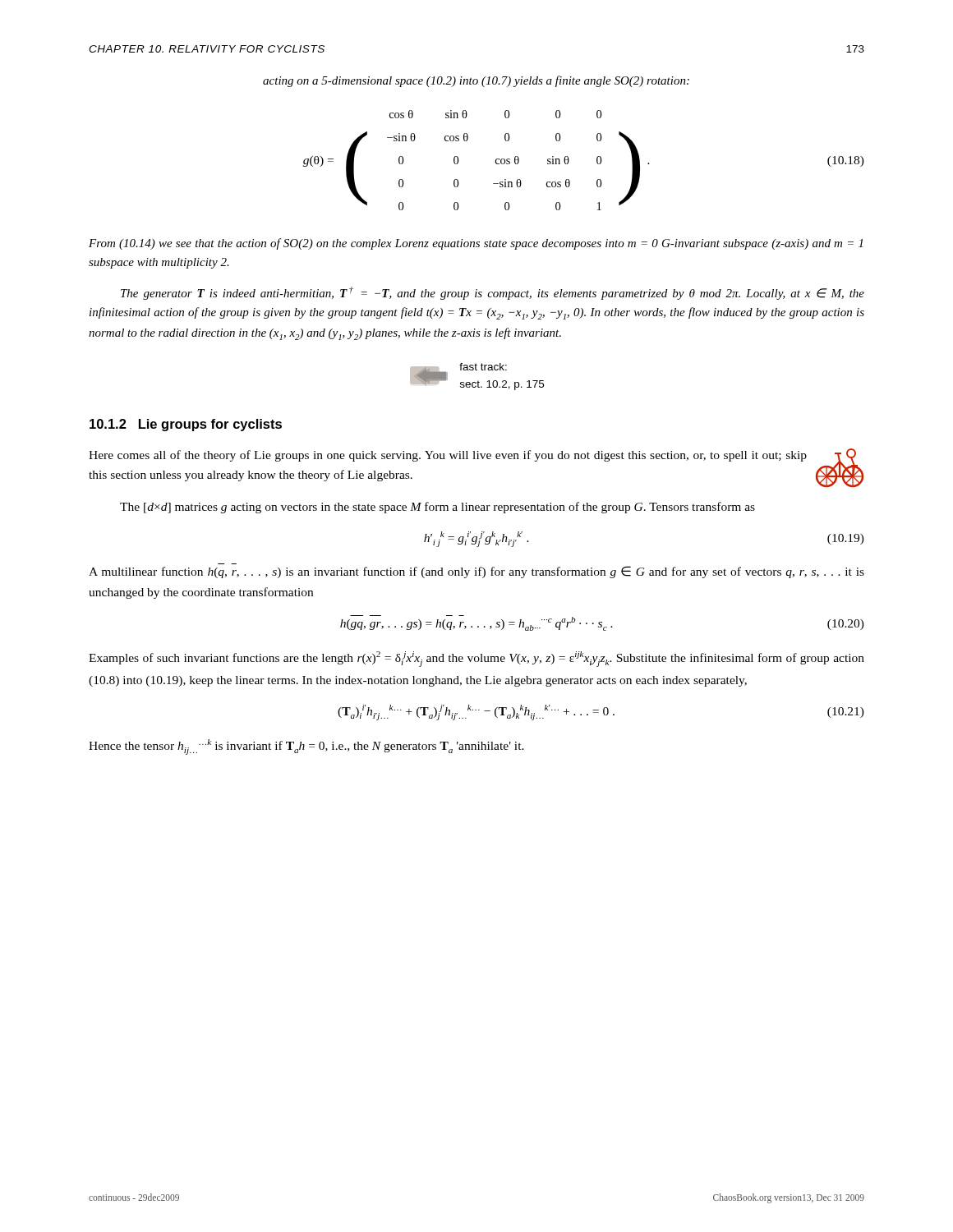Point to the passage starting "g(θ) = ( cos θ sin"

[x=584, y=160]
